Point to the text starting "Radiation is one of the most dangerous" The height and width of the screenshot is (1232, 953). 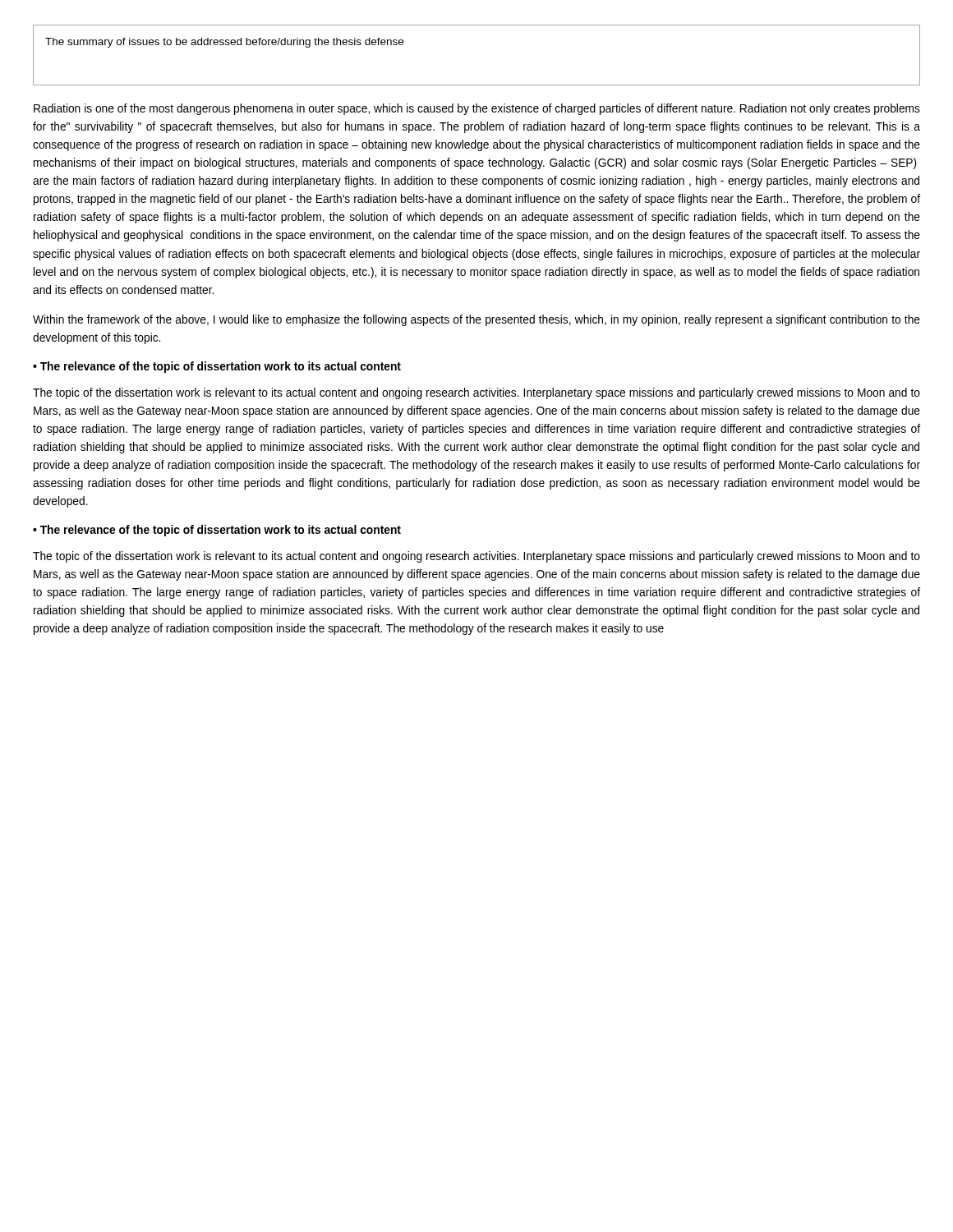pos(476,199)
